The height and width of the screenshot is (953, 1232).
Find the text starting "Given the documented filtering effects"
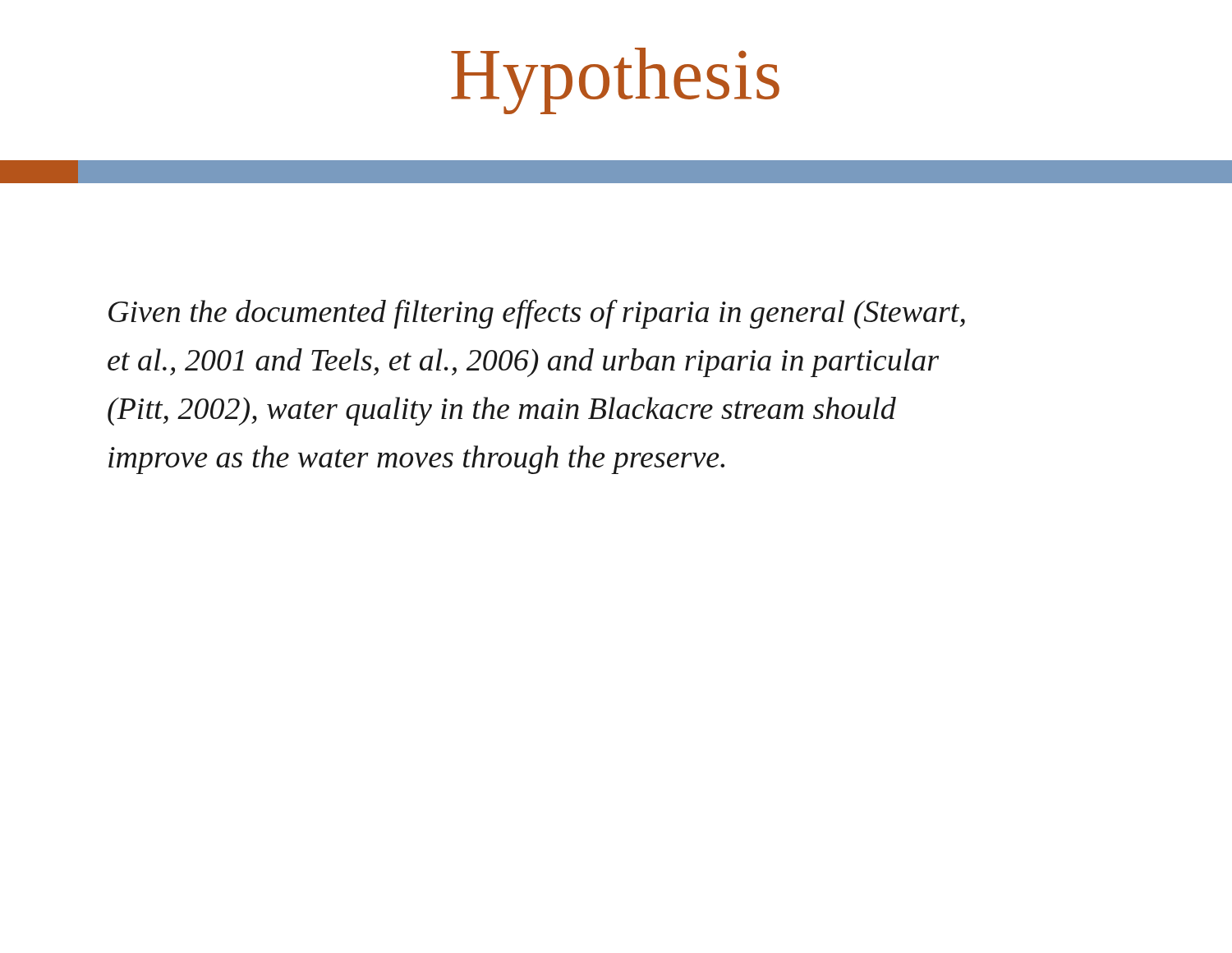537,384
